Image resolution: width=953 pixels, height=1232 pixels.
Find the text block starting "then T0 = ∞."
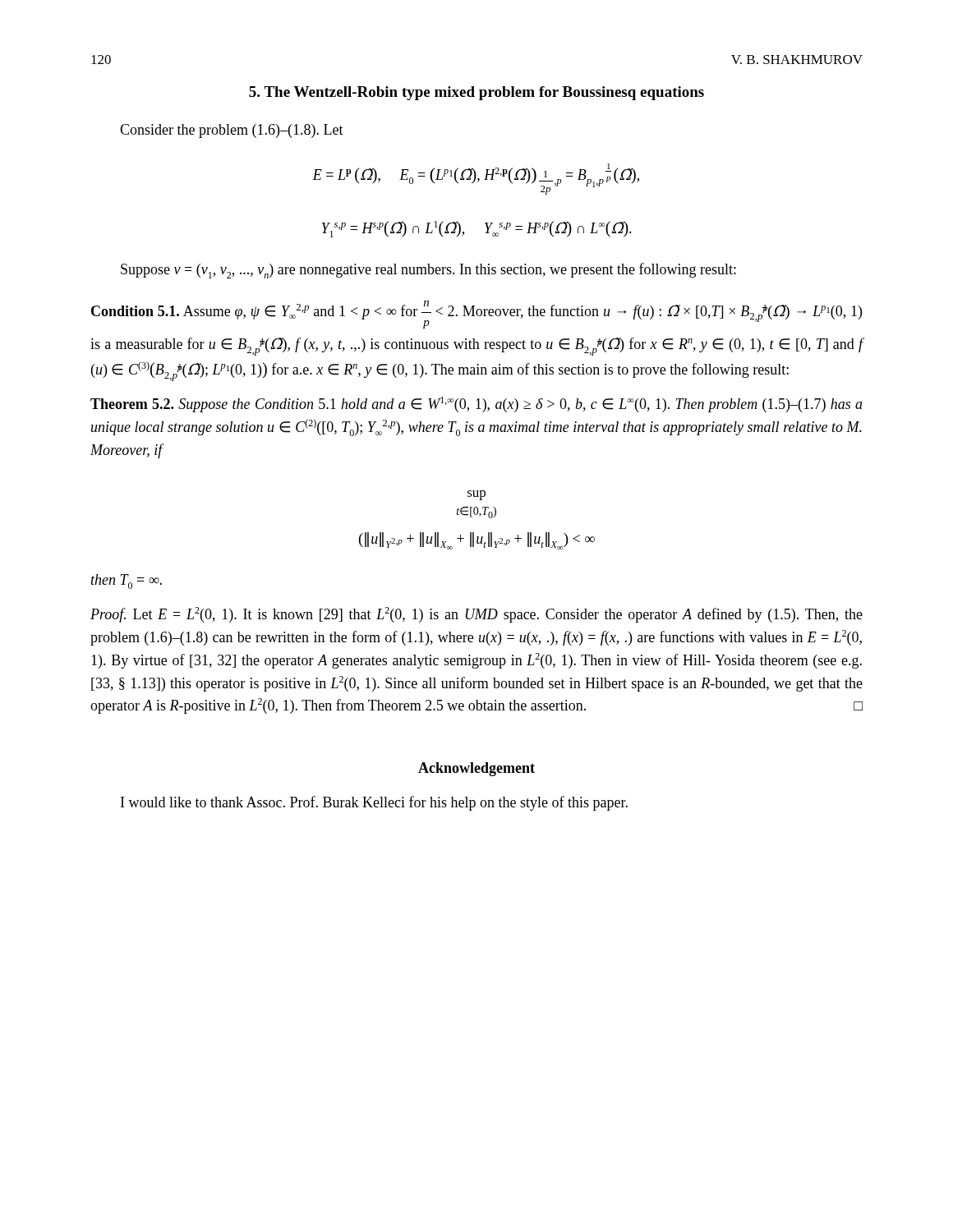pos(127,582)
